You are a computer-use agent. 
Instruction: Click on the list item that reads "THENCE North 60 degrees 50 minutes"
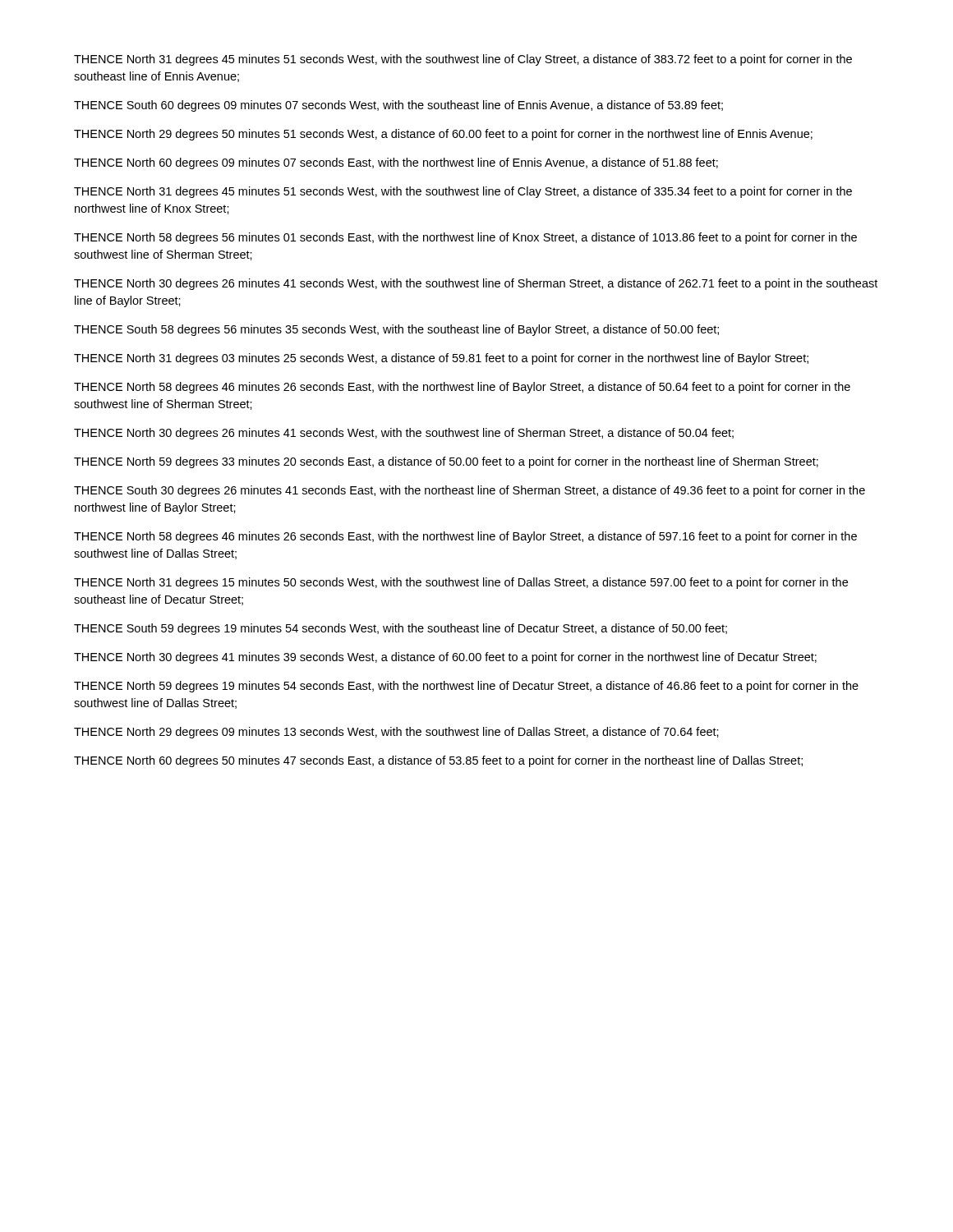(439, 761)
